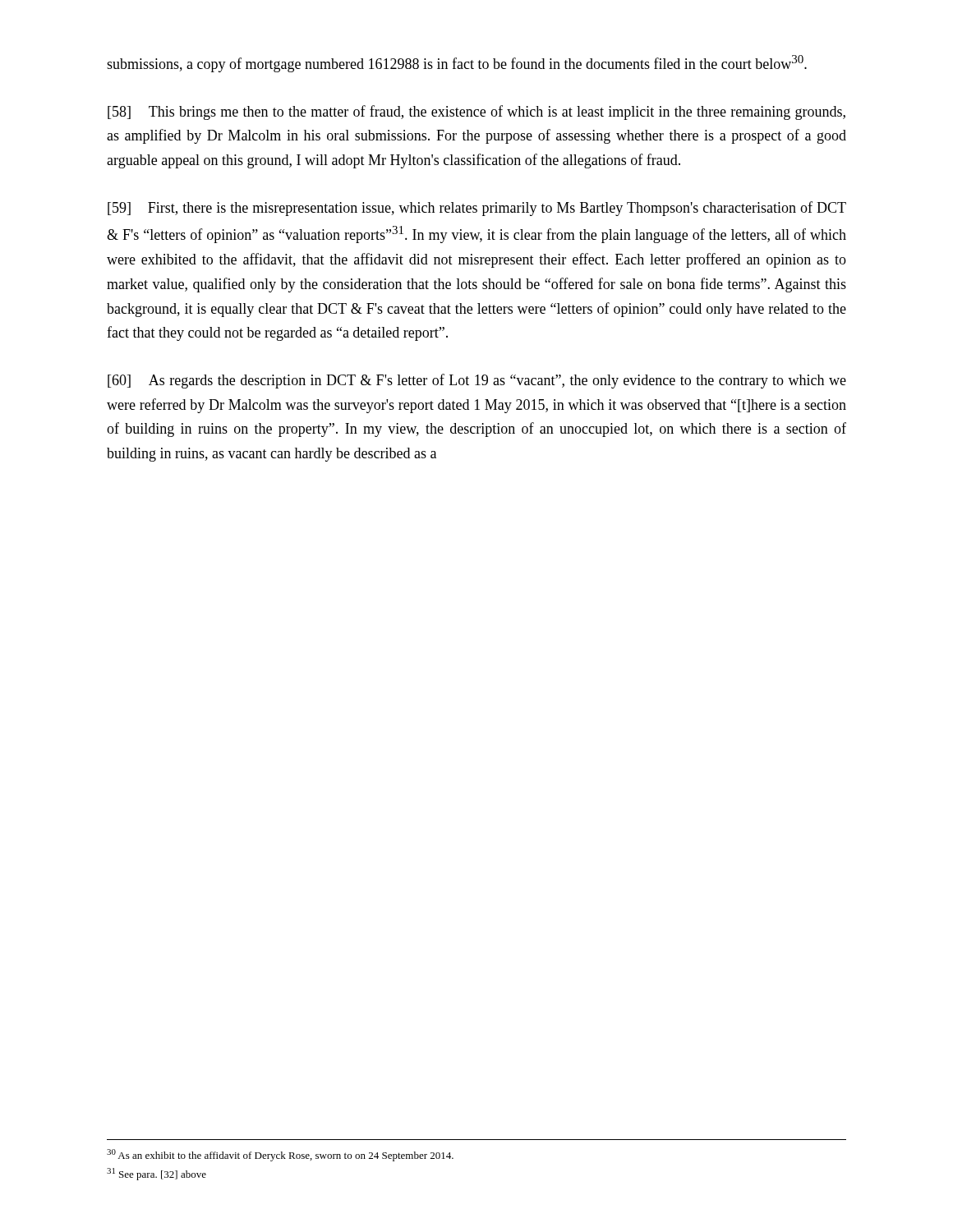The width and height of the screenshot is (953, 1232).
Task: Click on the text block that says "submissions, a copy"
Action: pyautogui.click(x=457, y=62)
